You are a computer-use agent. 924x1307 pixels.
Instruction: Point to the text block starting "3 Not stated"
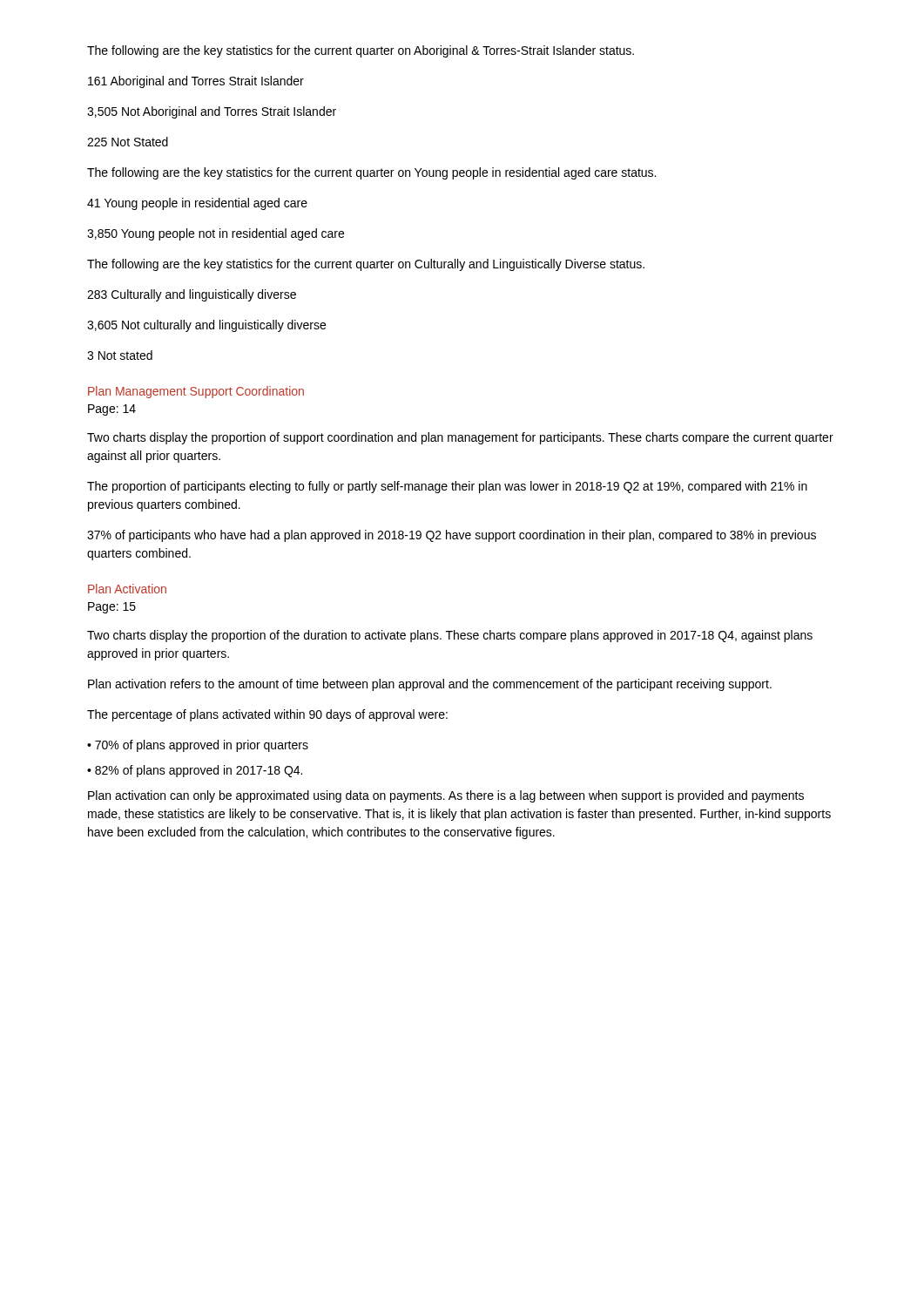120,356
